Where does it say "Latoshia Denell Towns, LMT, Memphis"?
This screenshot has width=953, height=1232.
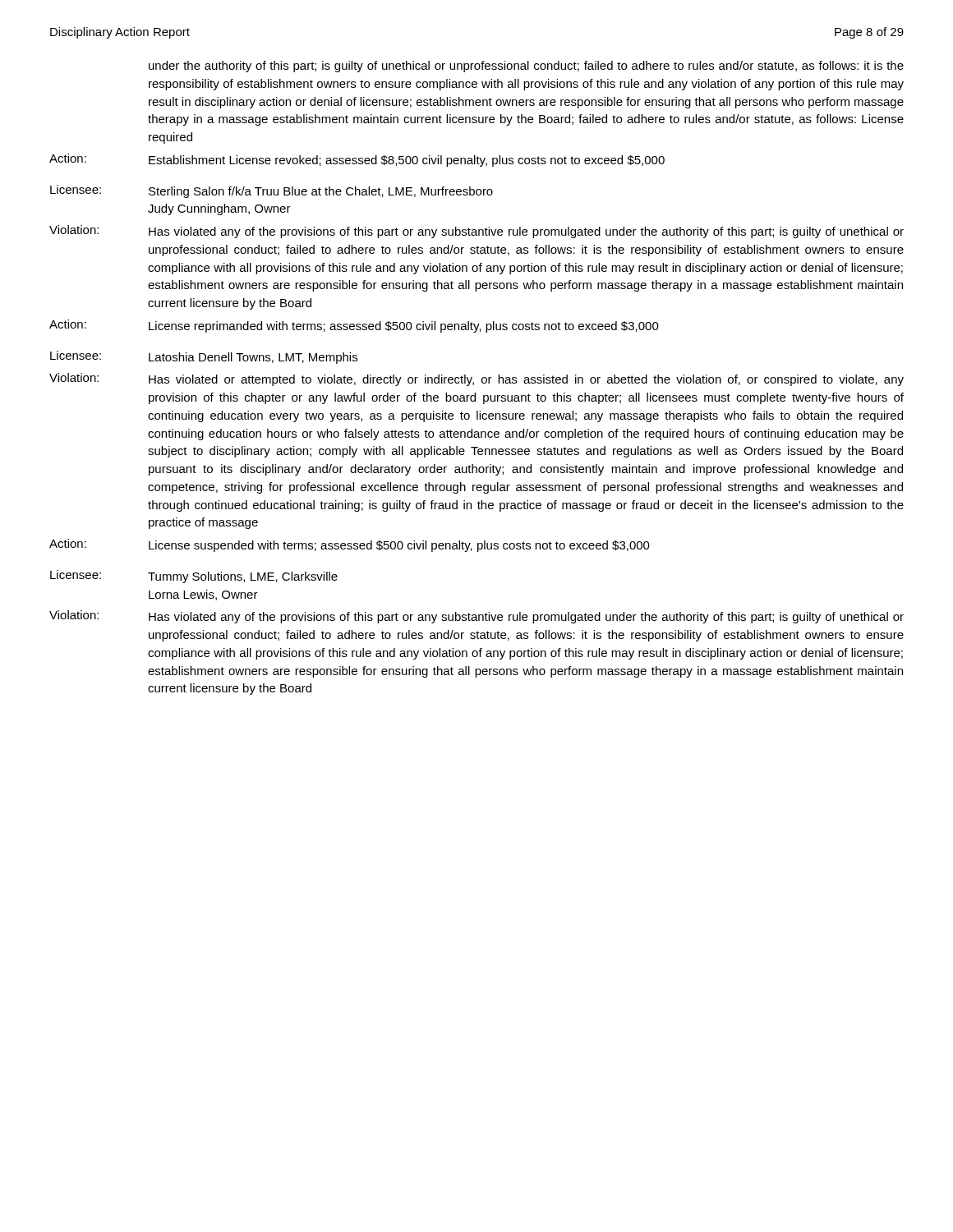[x=253, y=356]
